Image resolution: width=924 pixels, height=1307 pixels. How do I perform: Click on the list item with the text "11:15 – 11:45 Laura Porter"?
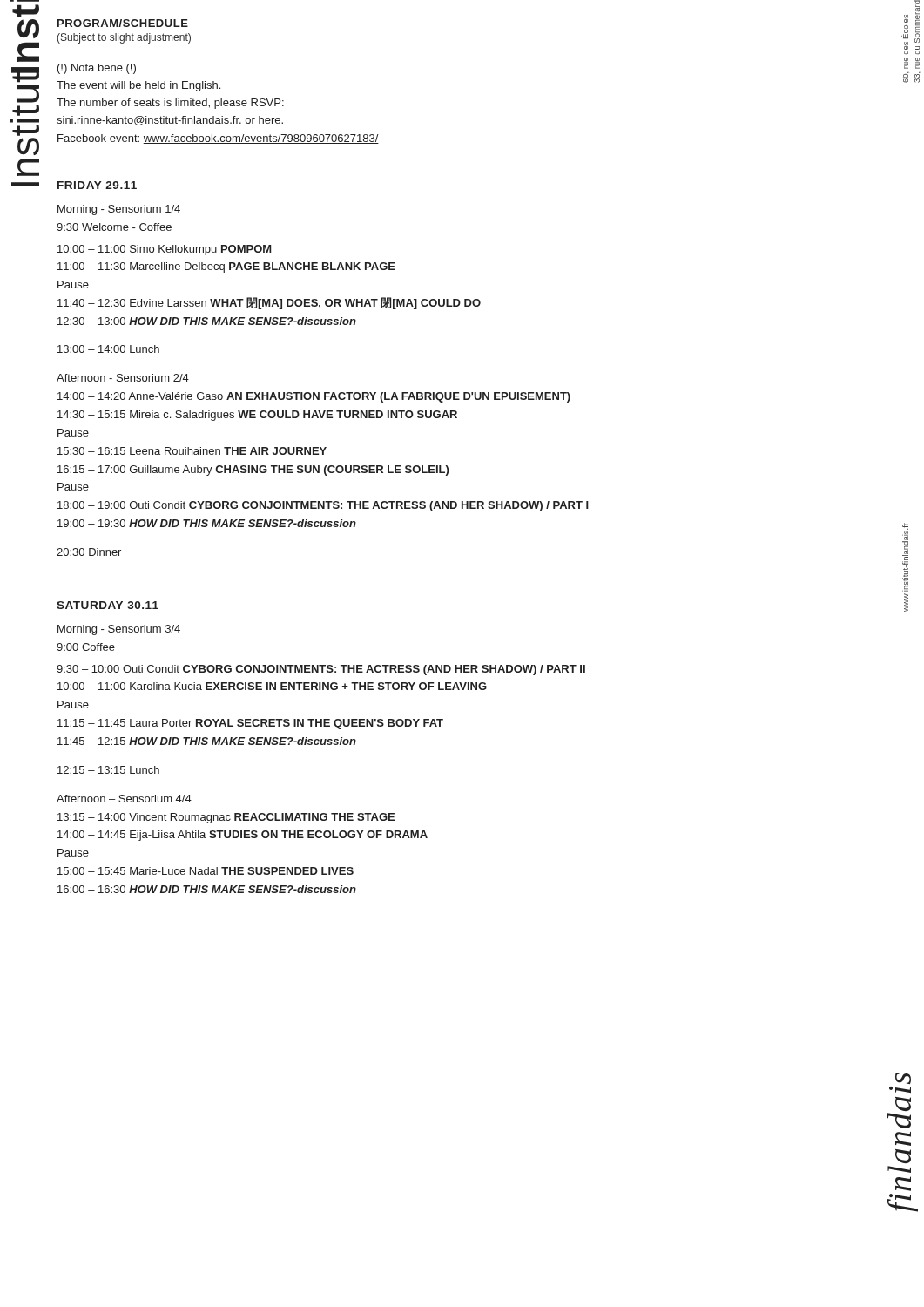click(250, 723)
